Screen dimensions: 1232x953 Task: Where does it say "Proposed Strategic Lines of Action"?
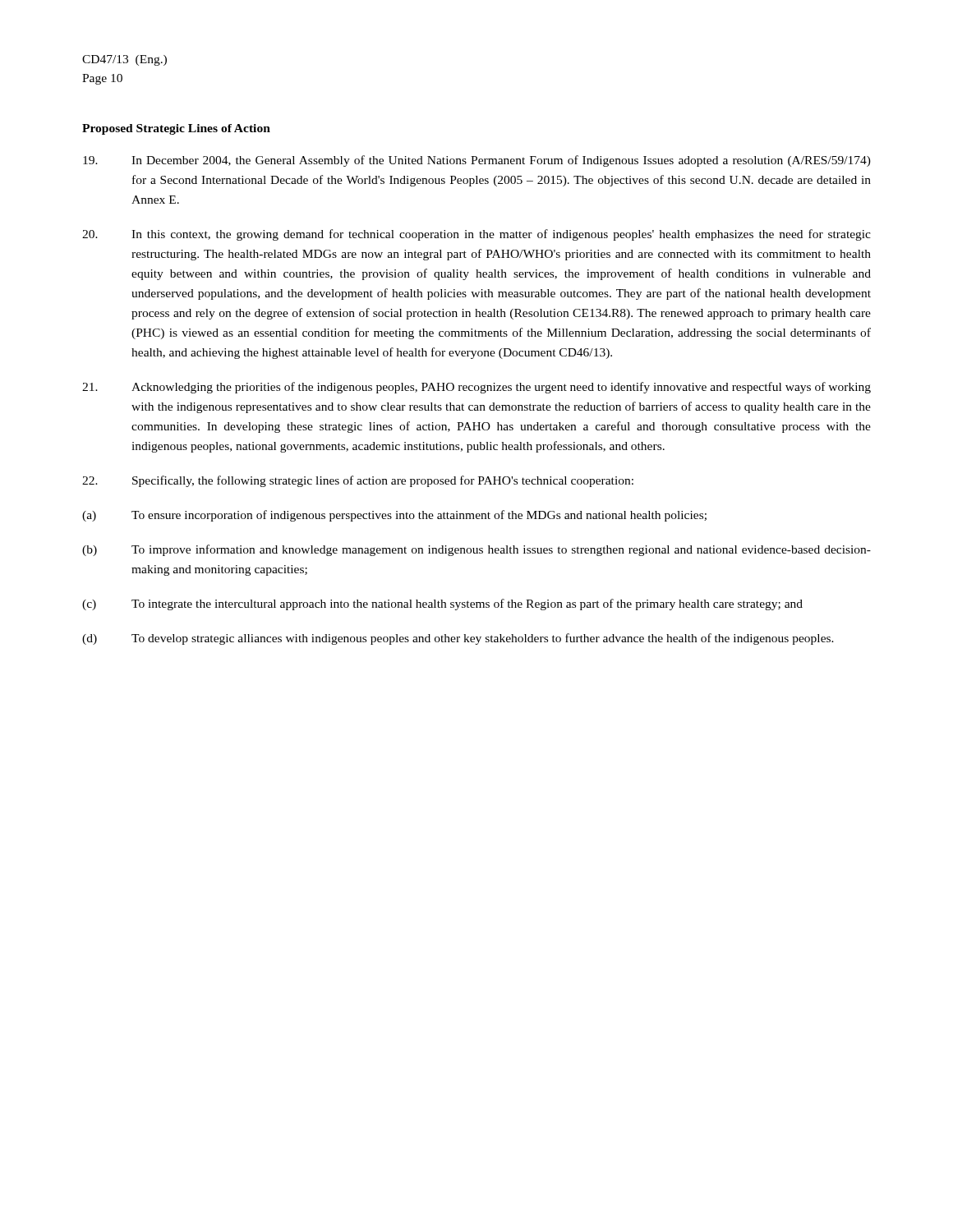[x=176, y=127]
